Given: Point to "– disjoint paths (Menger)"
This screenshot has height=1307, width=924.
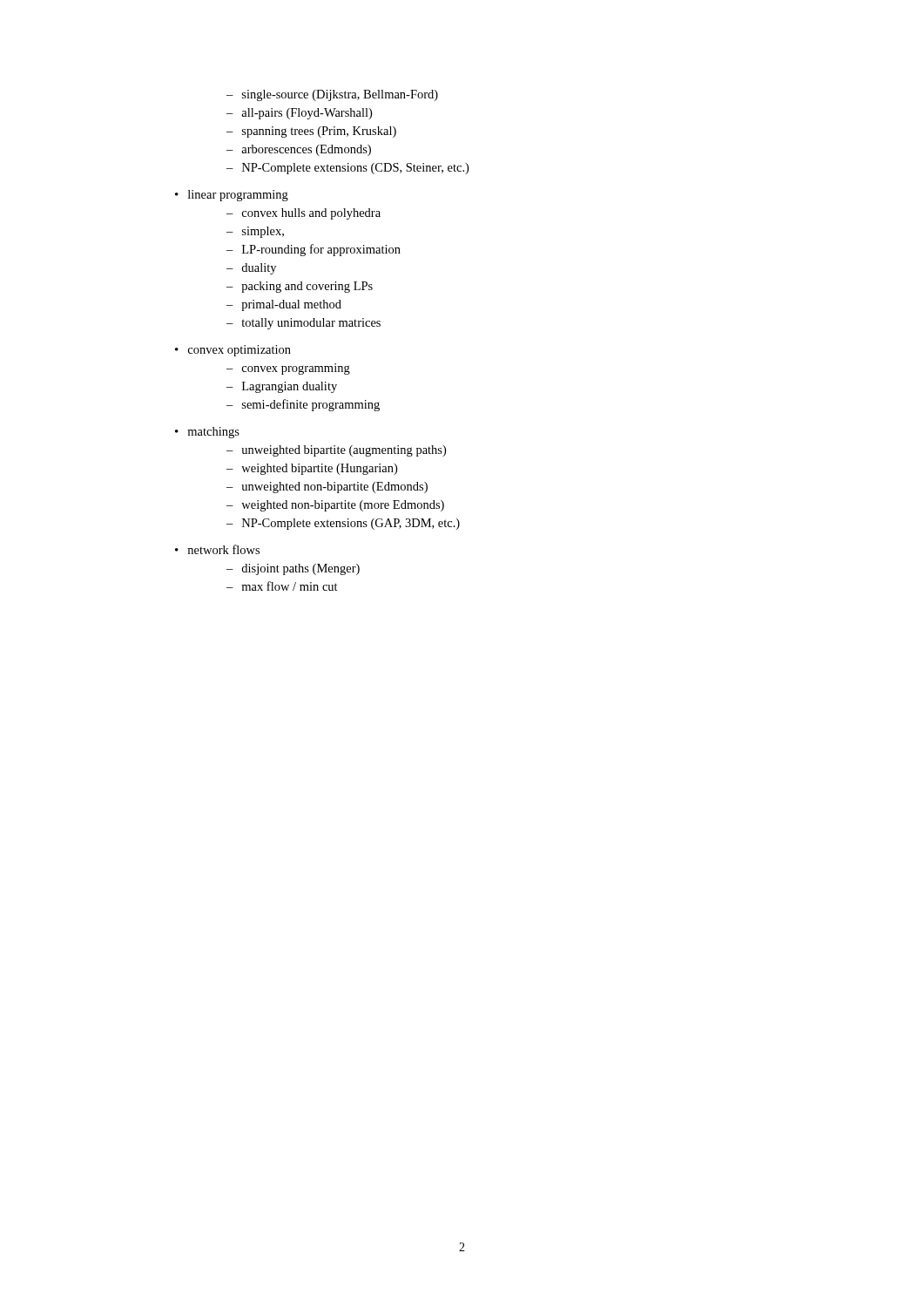Looking at the screenshot, I should [x=293, y=569].
